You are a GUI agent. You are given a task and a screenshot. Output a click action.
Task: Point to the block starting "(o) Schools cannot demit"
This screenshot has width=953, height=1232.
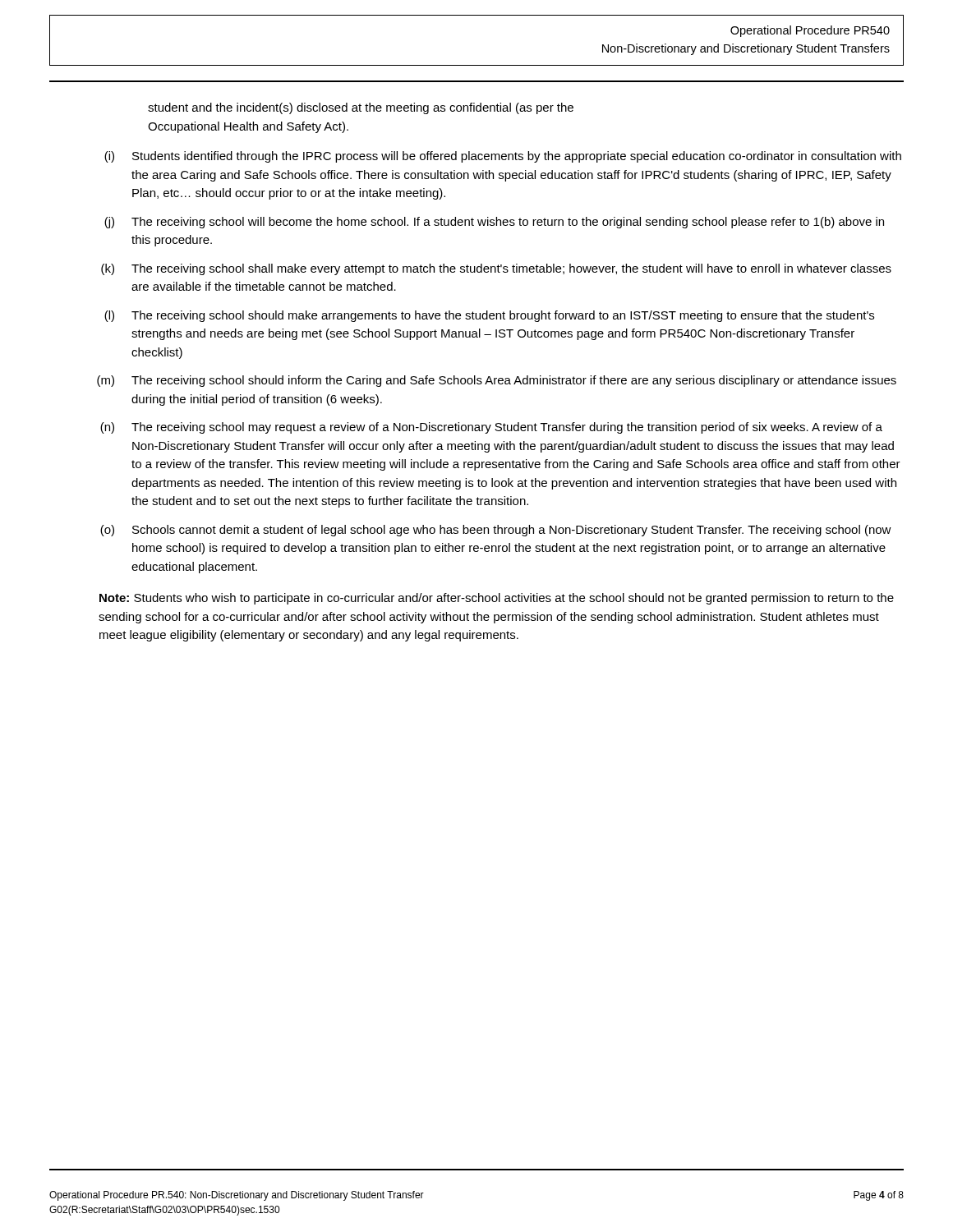point(476,548)
